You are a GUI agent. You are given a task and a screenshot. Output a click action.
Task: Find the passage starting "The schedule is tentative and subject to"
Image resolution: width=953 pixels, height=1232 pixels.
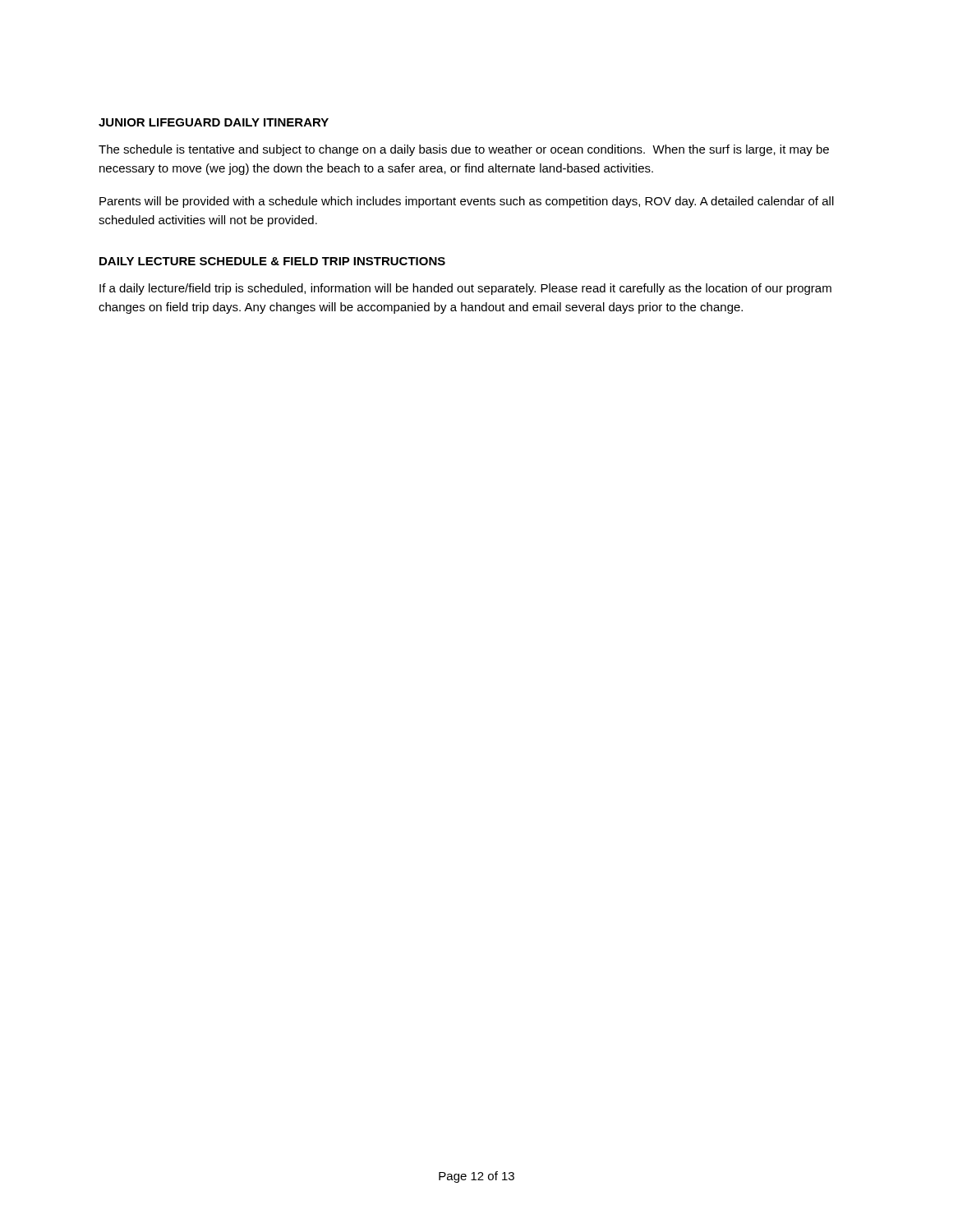click(464, 158)
